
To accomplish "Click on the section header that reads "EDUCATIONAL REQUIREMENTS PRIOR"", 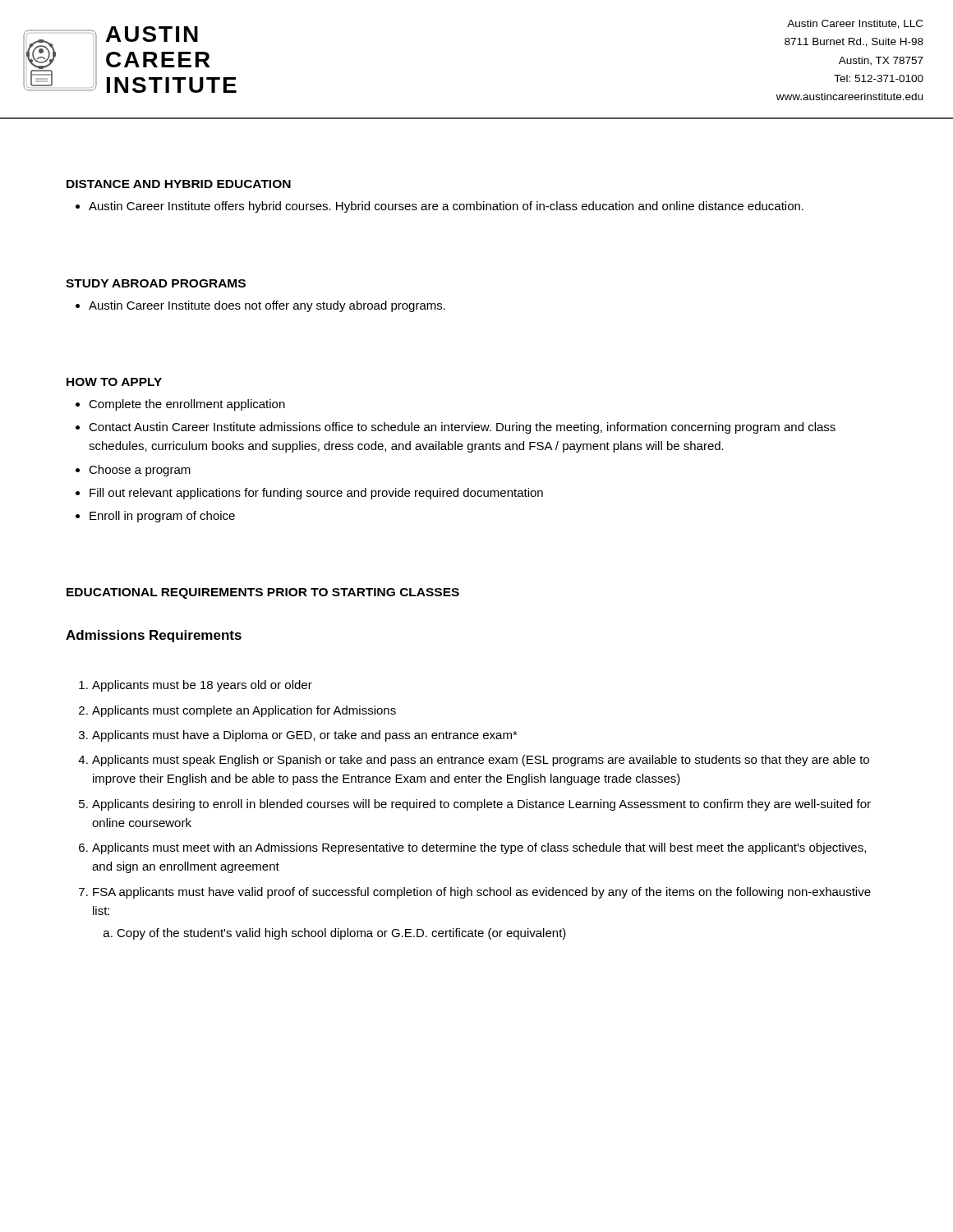I will pyautogui.click(x=263, y=592).
